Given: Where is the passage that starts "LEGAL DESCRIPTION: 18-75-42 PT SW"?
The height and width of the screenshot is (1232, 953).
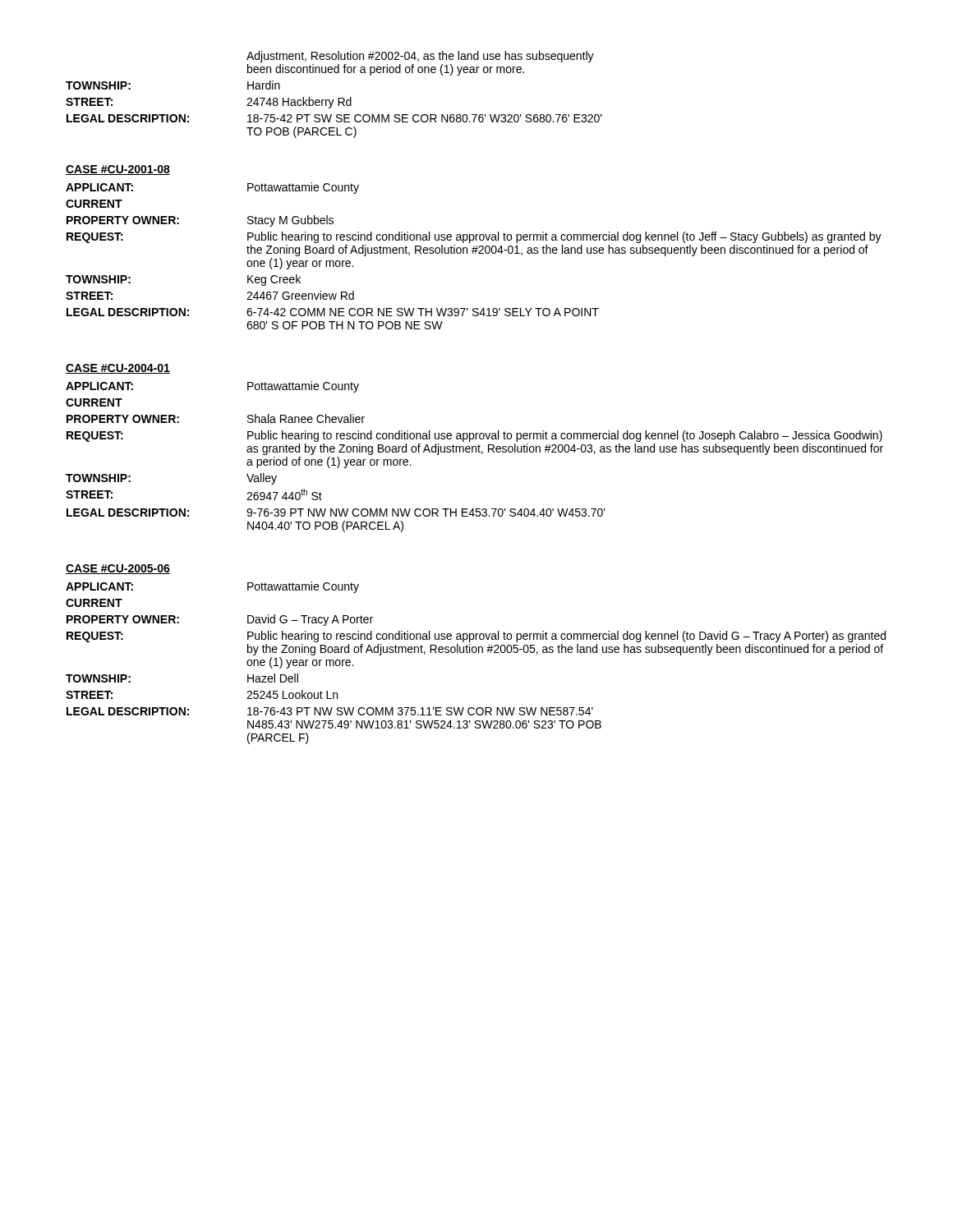Looking at the screenshot, I should [476, 125].
